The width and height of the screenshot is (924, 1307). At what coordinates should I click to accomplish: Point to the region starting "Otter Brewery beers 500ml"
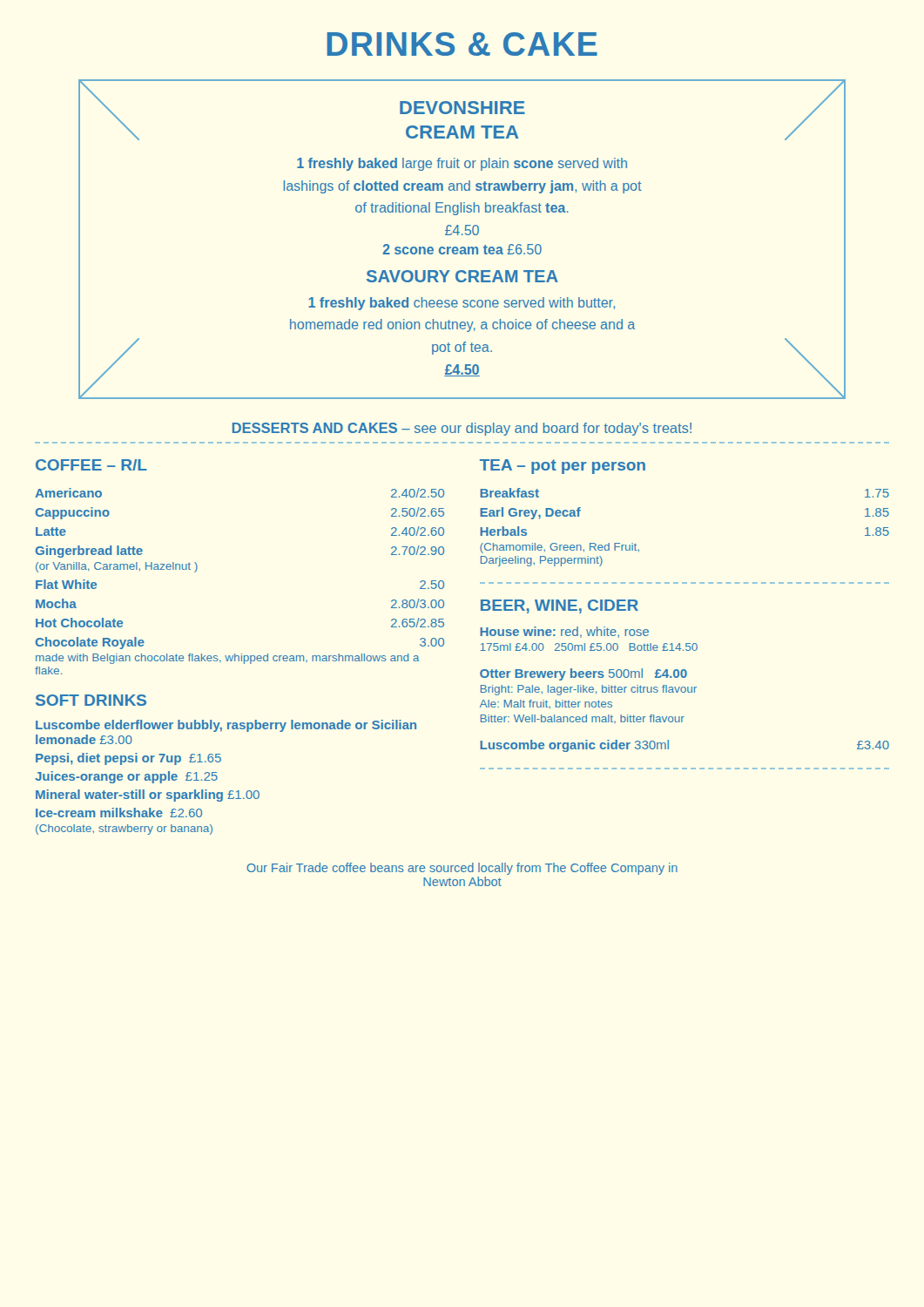point(588,695)
